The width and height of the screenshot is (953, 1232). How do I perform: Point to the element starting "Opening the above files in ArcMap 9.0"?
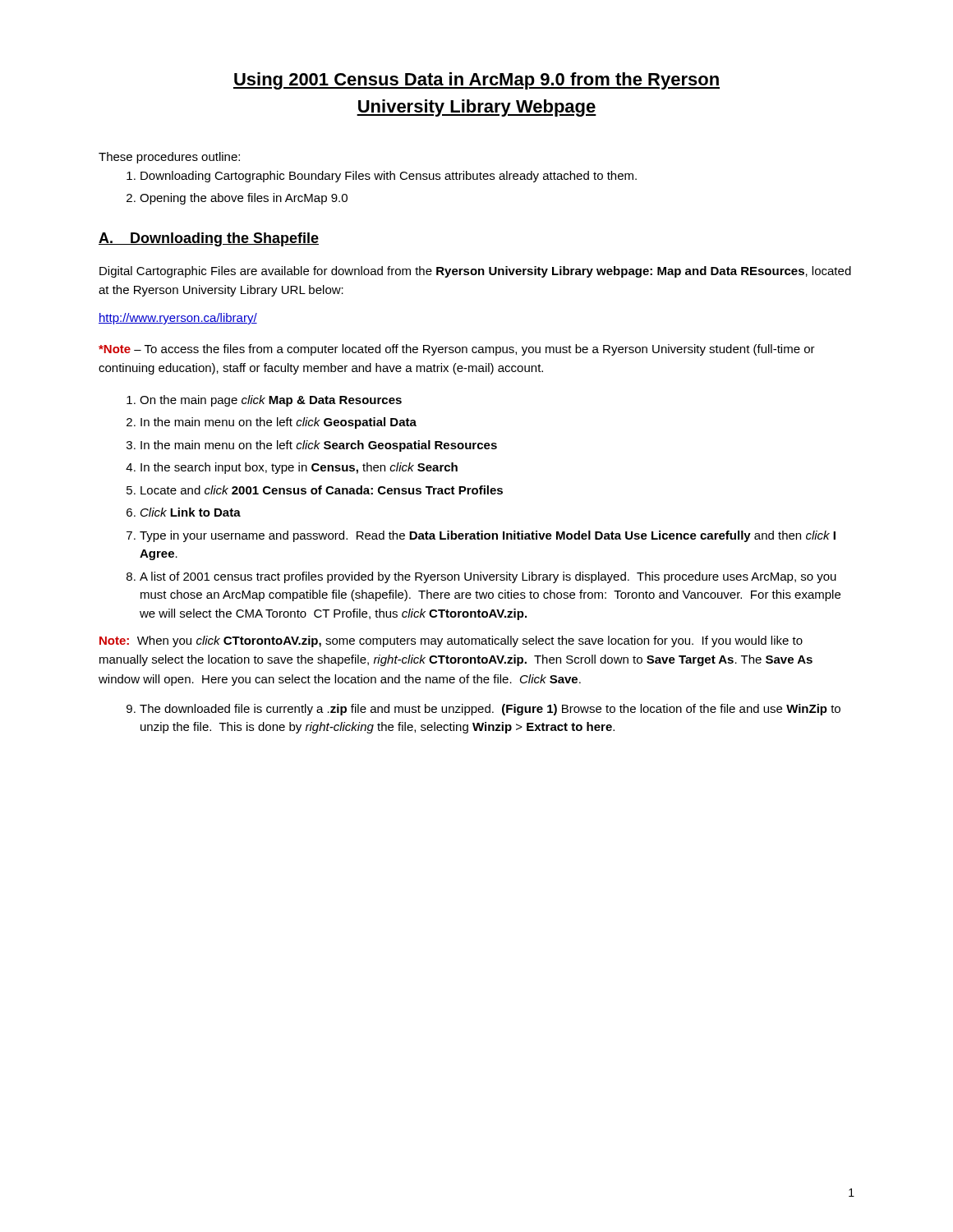(244, 197)
